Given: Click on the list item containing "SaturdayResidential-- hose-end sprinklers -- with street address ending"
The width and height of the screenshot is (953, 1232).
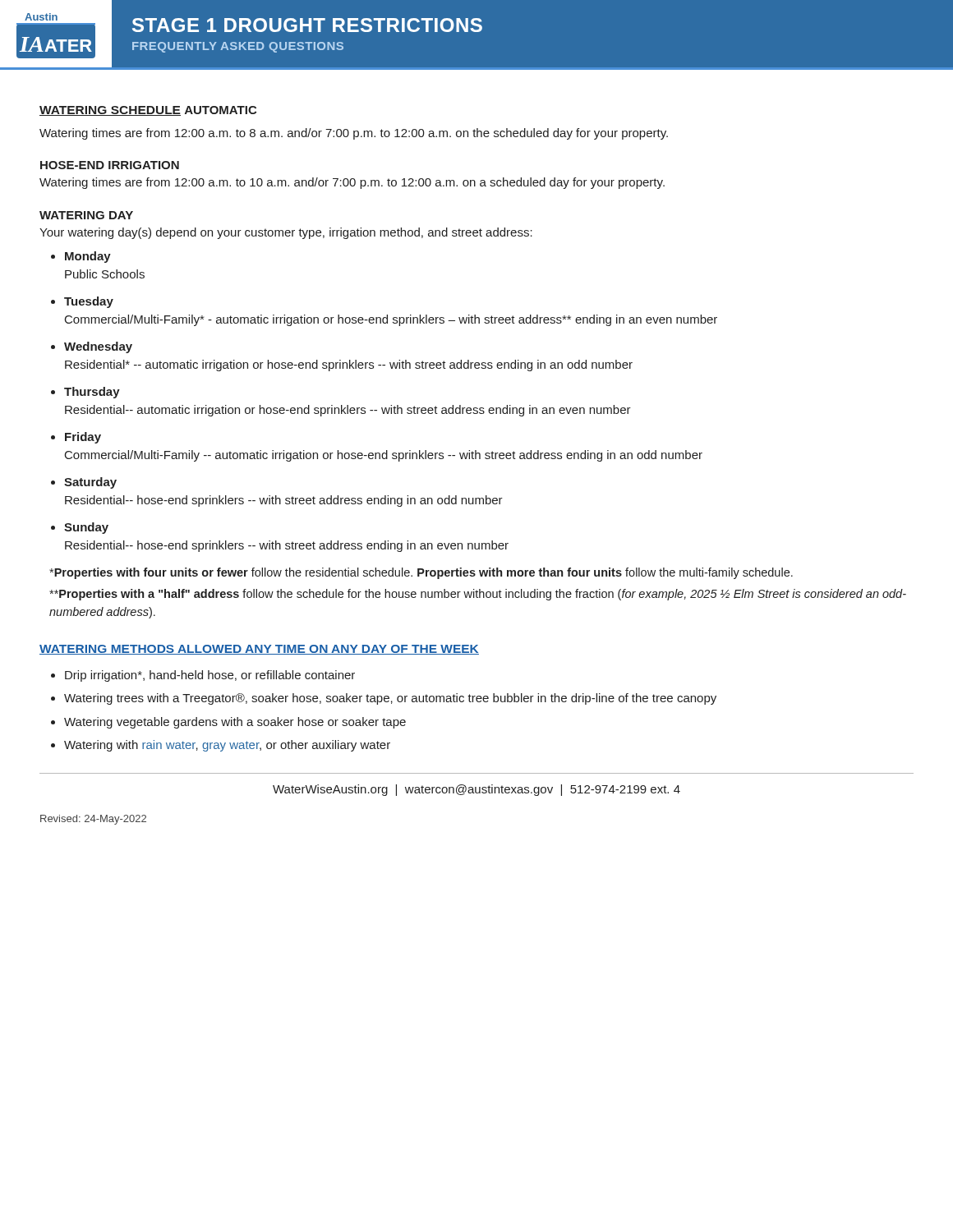Looking at the screenshot, I should pos(489,492).
